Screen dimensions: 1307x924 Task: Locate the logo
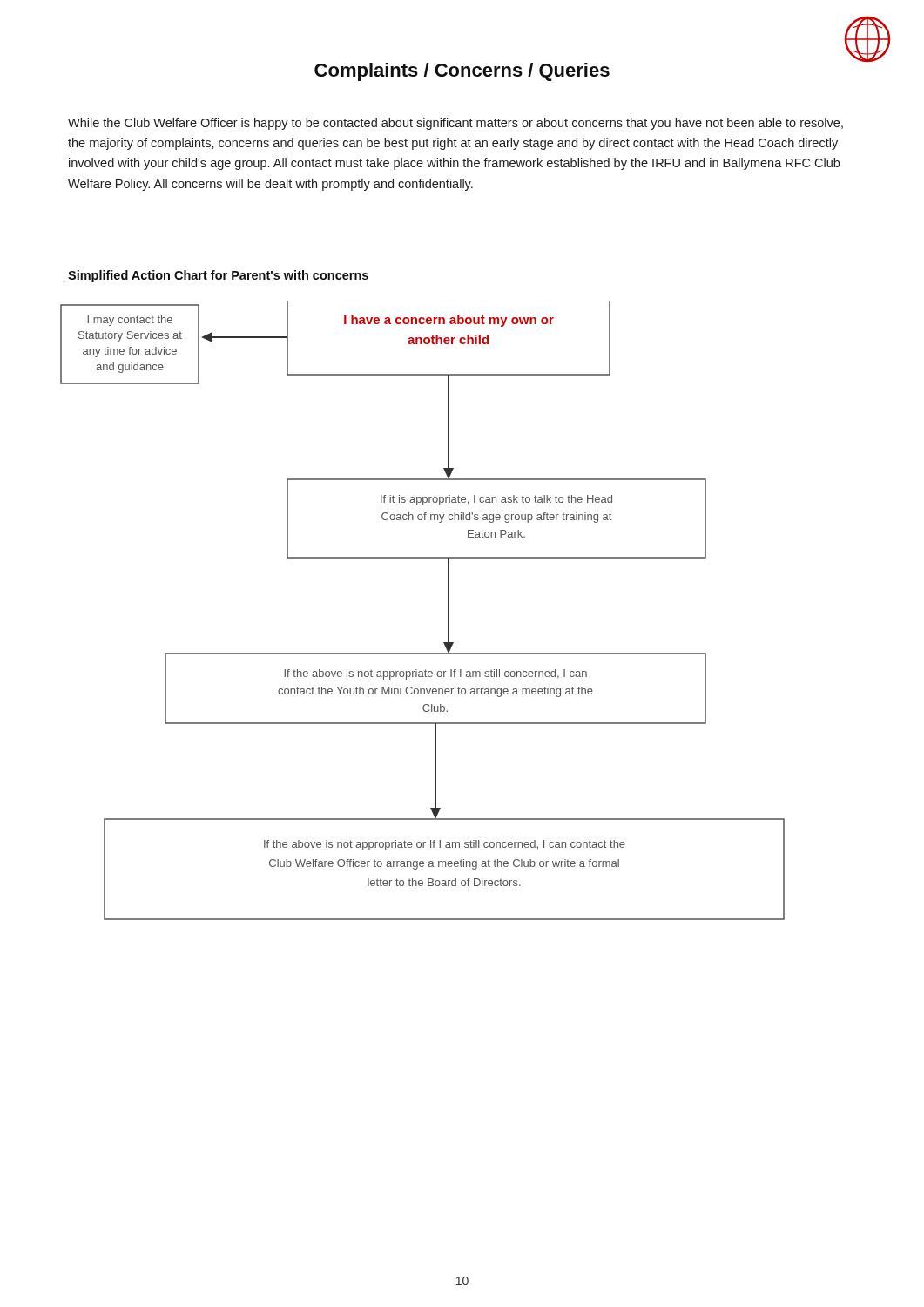867,39
